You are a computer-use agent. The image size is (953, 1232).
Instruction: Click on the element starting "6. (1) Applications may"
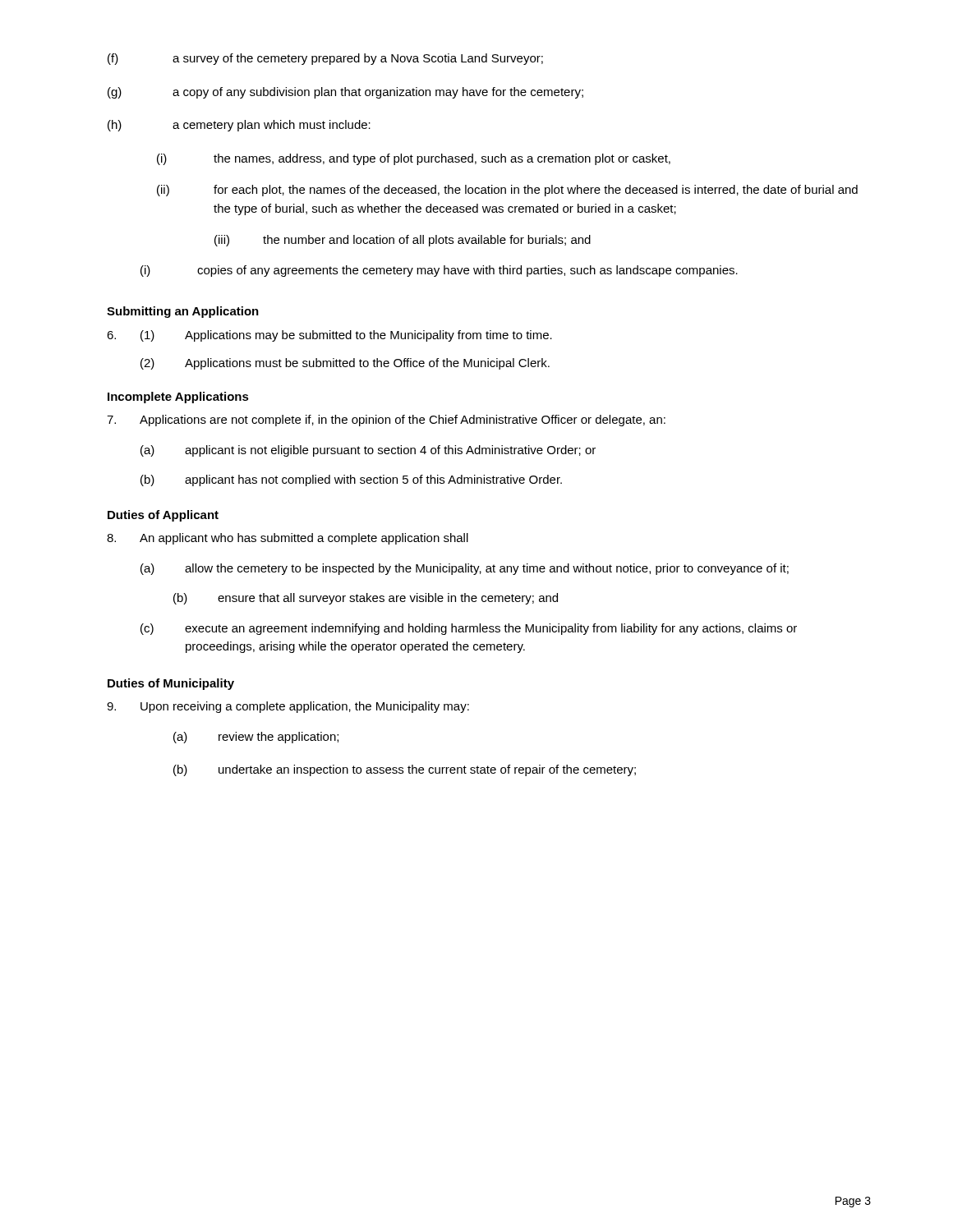point(489,335)
